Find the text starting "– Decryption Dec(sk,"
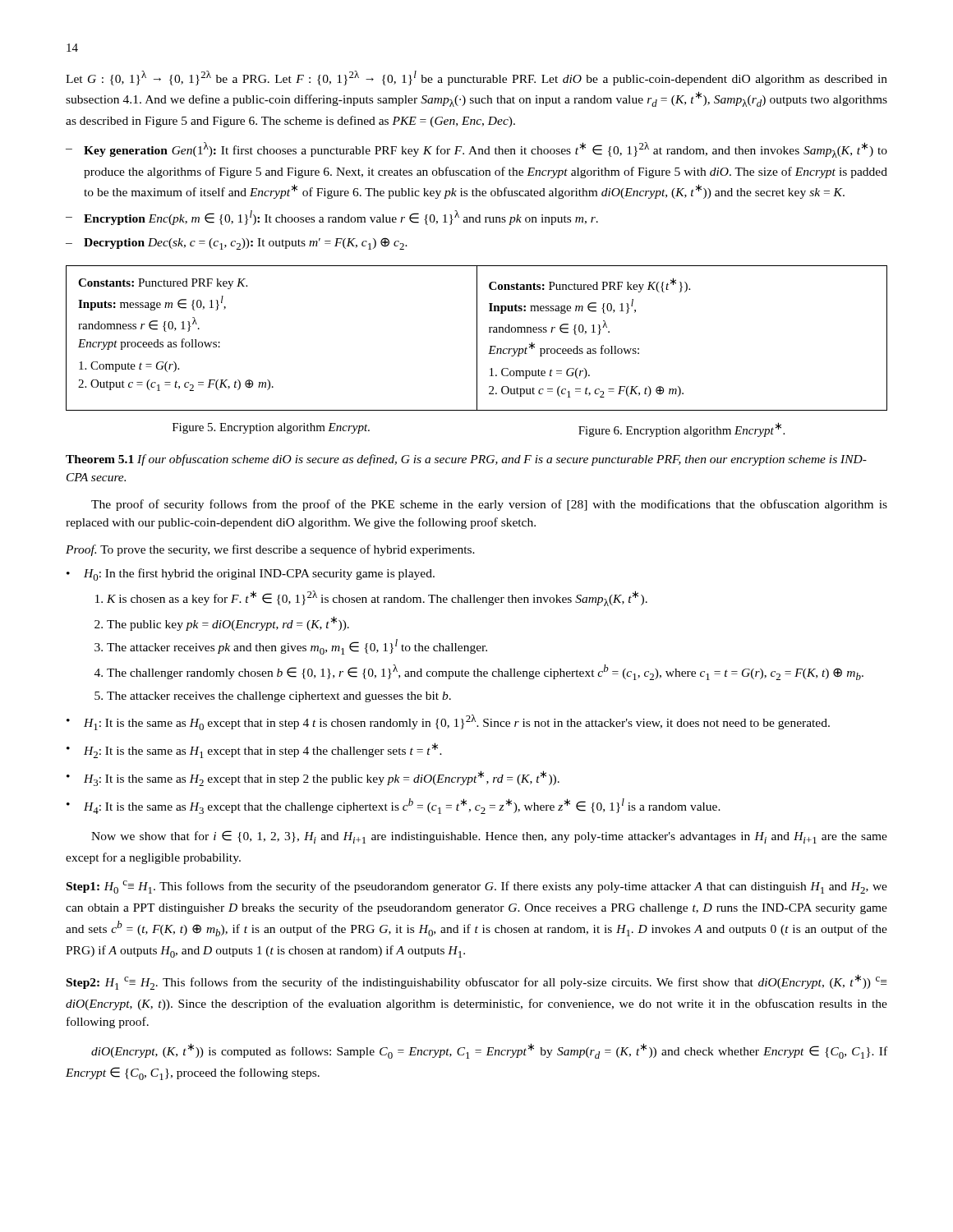This screenshot has width=953, height=1232. click(237, 244)
